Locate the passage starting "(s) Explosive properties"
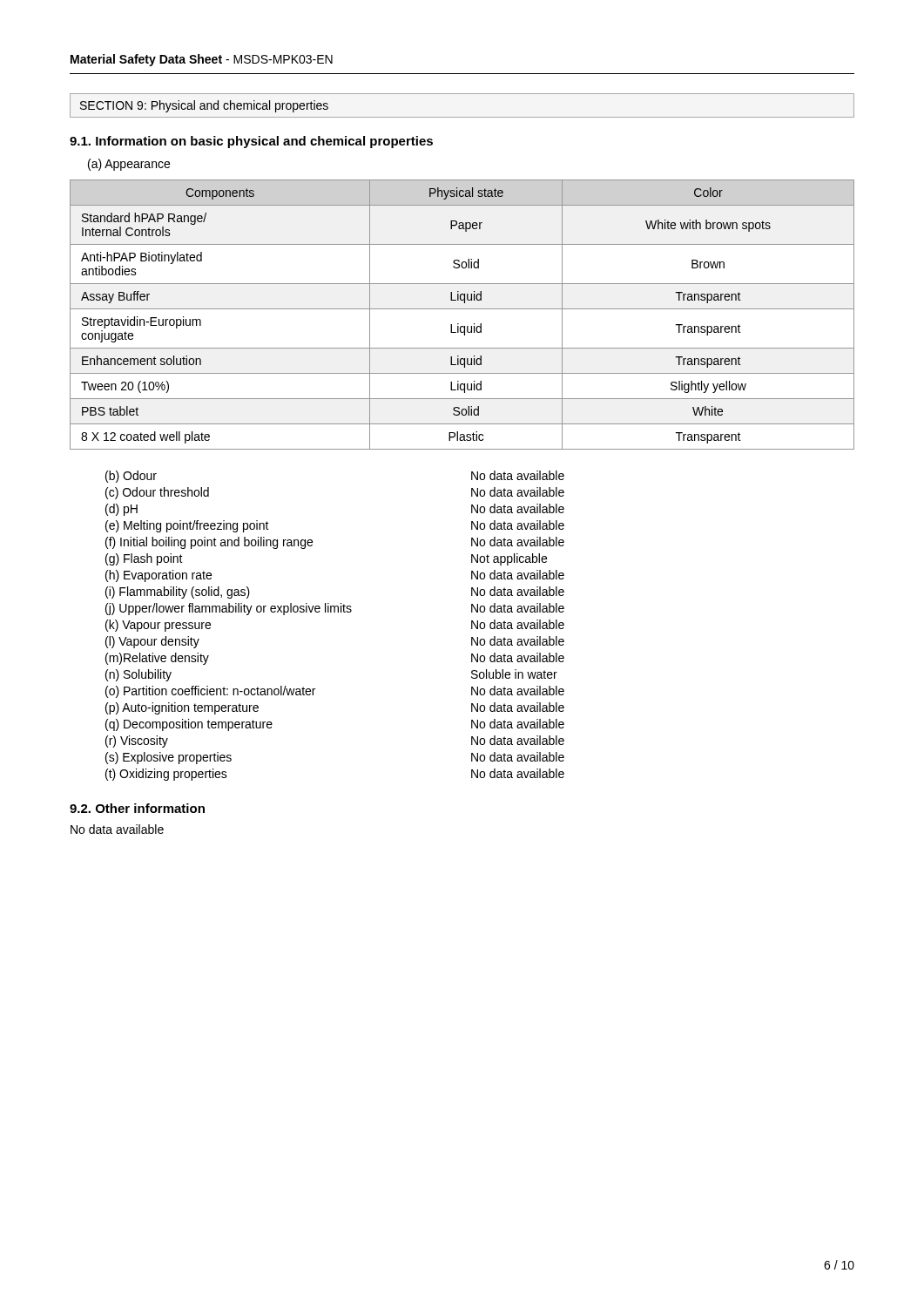 tap(479, 757)
